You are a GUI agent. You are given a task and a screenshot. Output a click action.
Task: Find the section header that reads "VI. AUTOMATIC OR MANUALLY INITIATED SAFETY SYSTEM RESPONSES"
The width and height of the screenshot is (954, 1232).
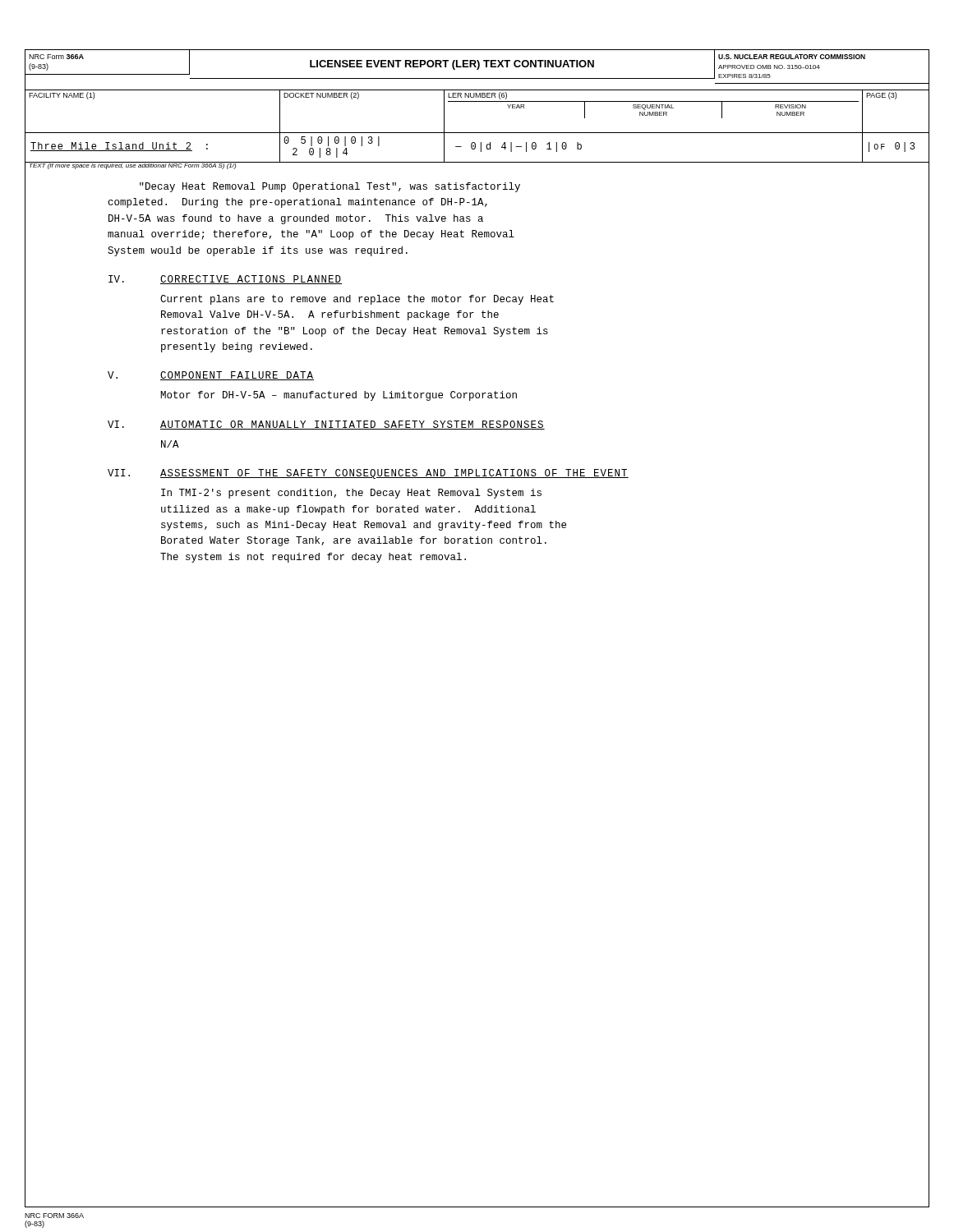[326, 425]
